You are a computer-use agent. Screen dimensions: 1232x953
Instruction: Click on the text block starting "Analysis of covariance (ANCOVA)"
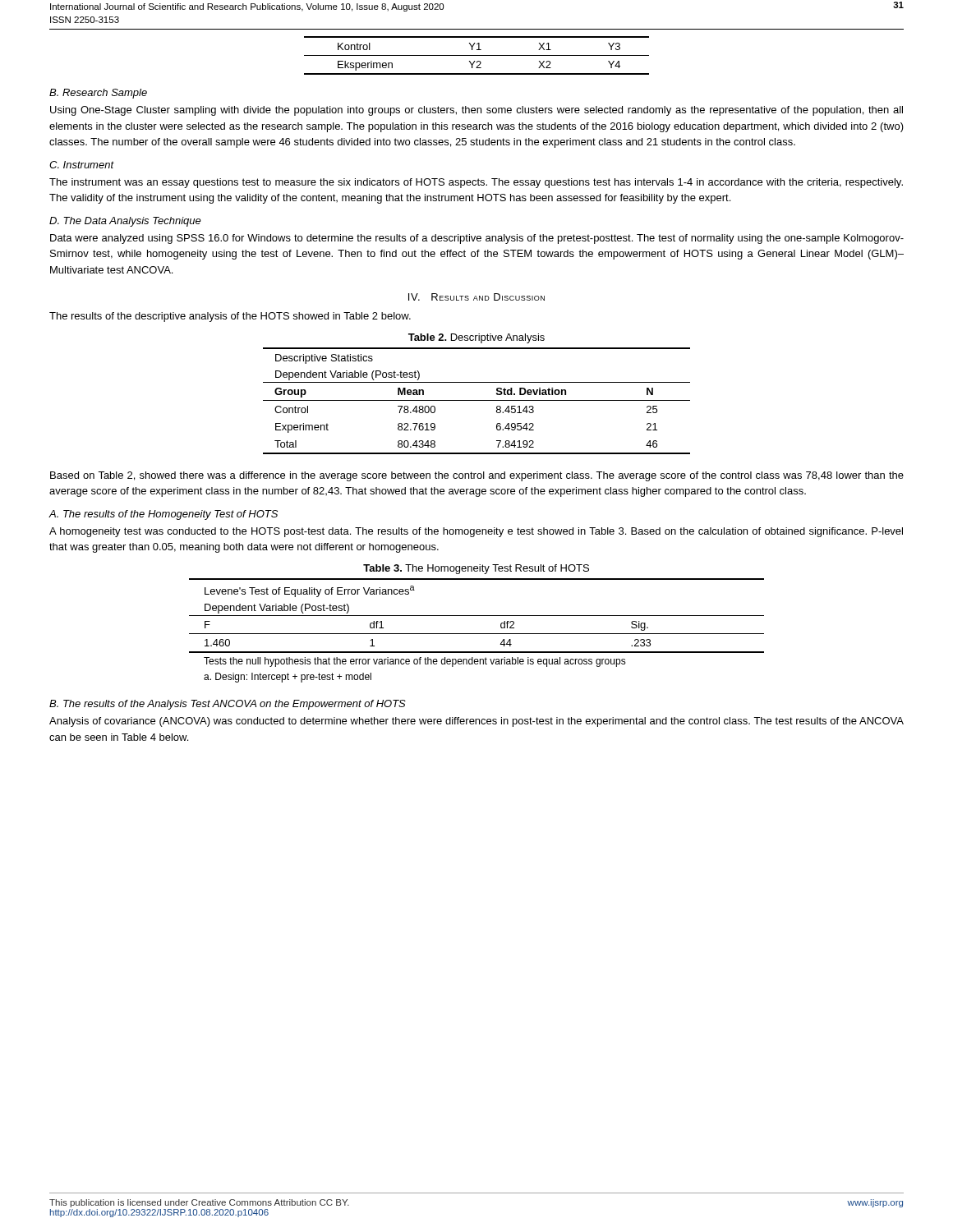click(x=476, y=729)
